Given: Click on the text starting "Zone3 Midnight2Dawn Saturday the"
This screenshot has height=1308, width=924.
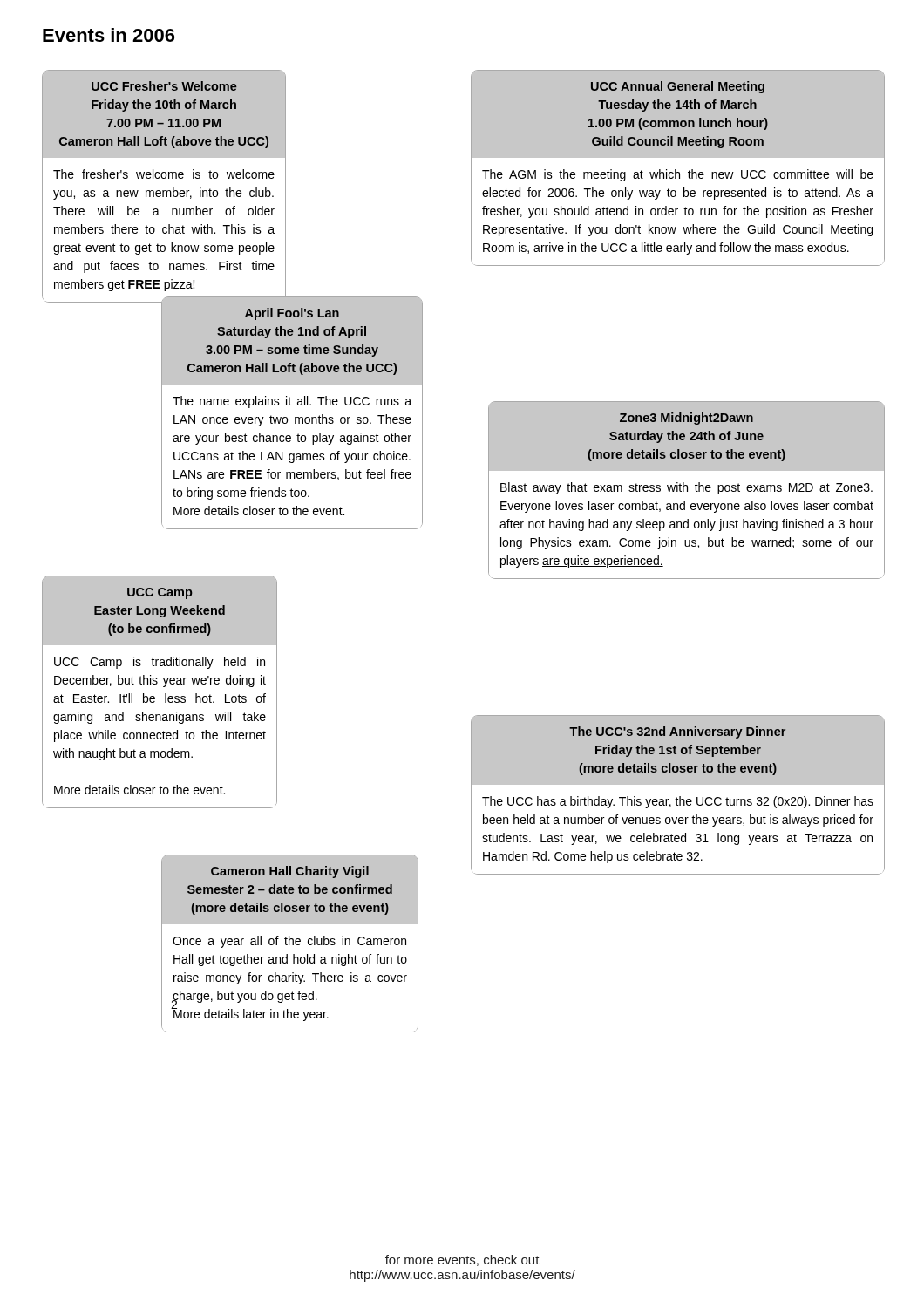Looking at the screenshot, I should (686, 490).
